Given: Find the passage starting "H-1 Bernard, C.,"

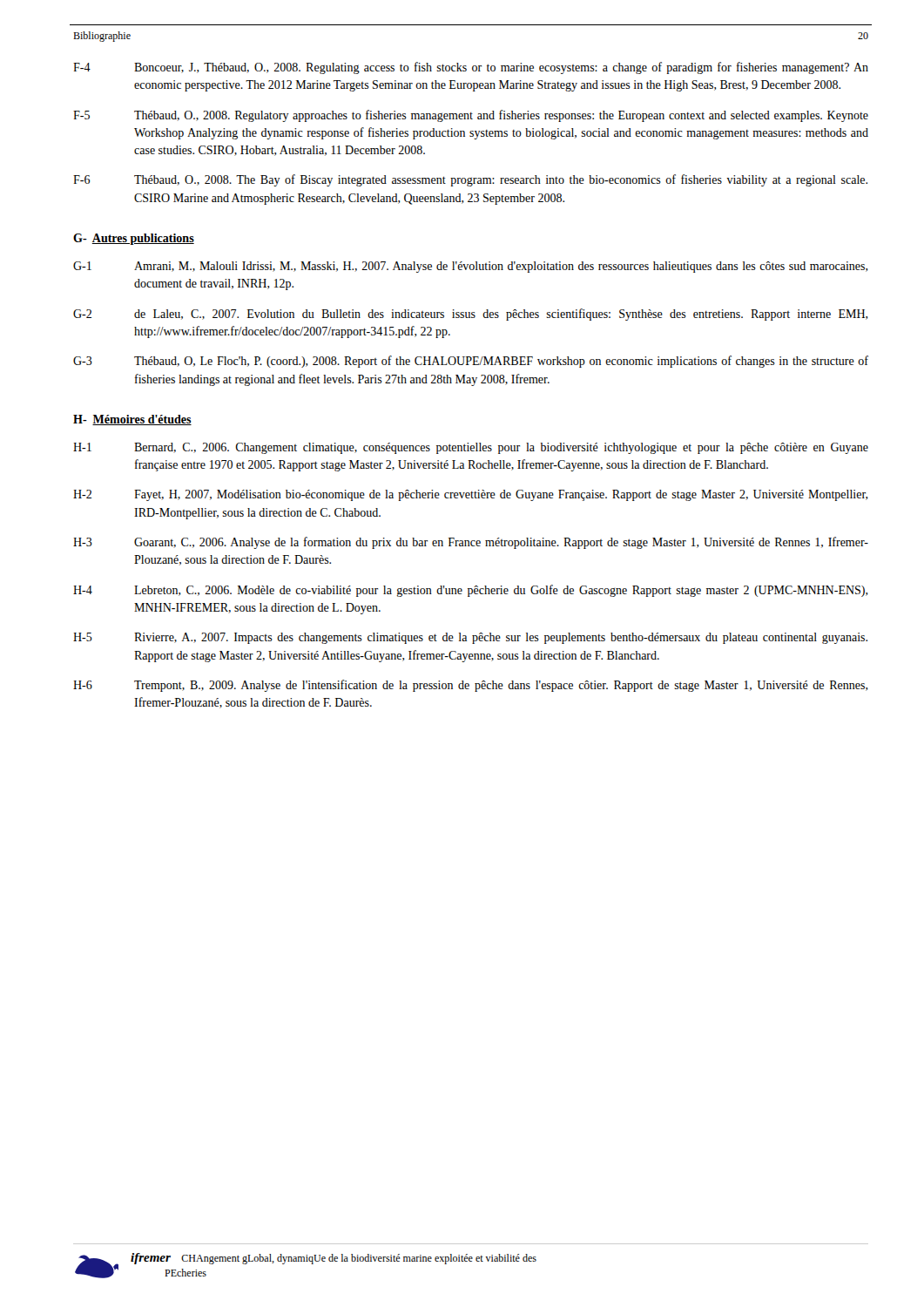Looking at the screenshot, I should click(x=471, y=457).
